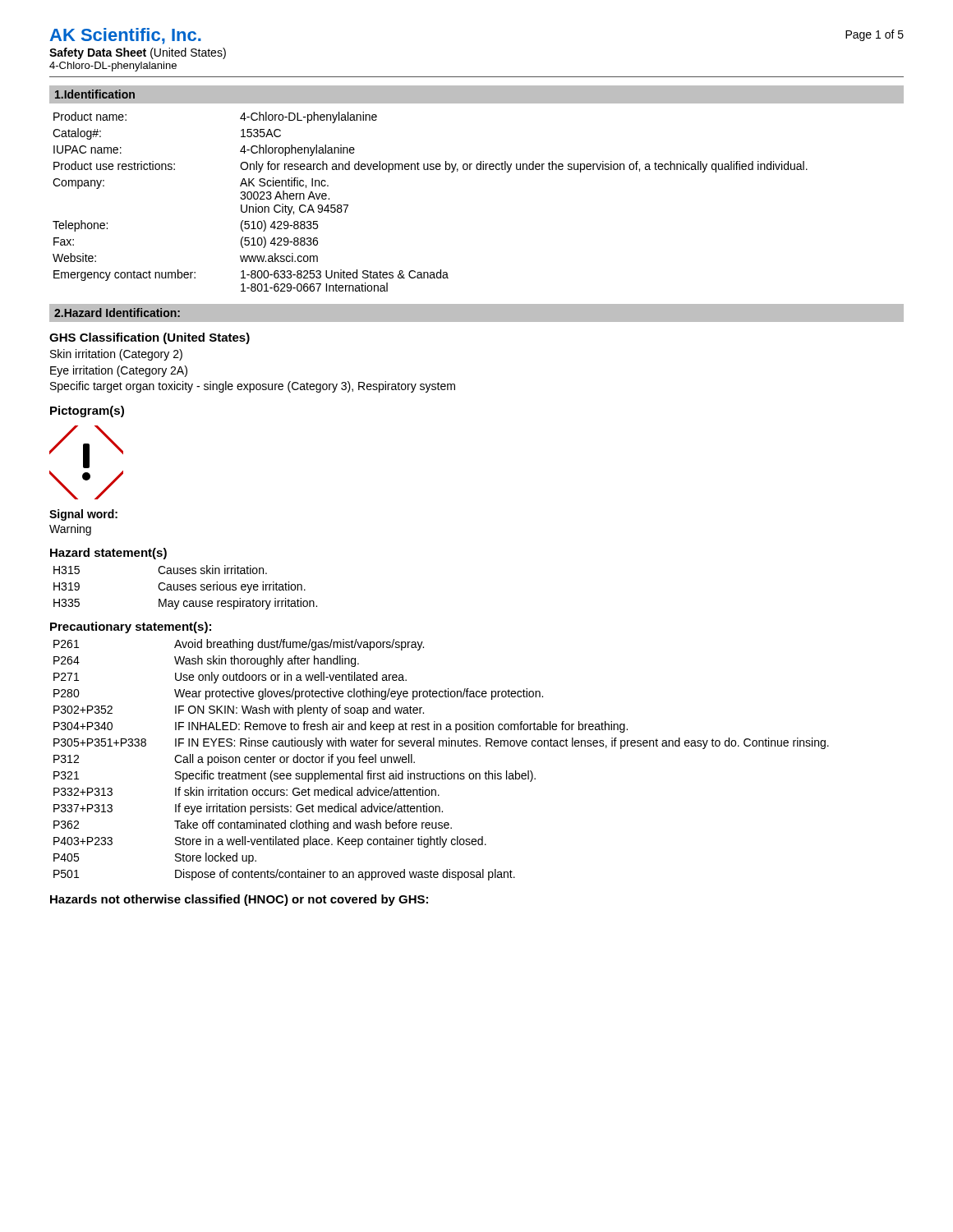This screenshot has width=953, height=1232.
Task: Select the text starting "Hazard statement(s)"
Action: (108, 553)
